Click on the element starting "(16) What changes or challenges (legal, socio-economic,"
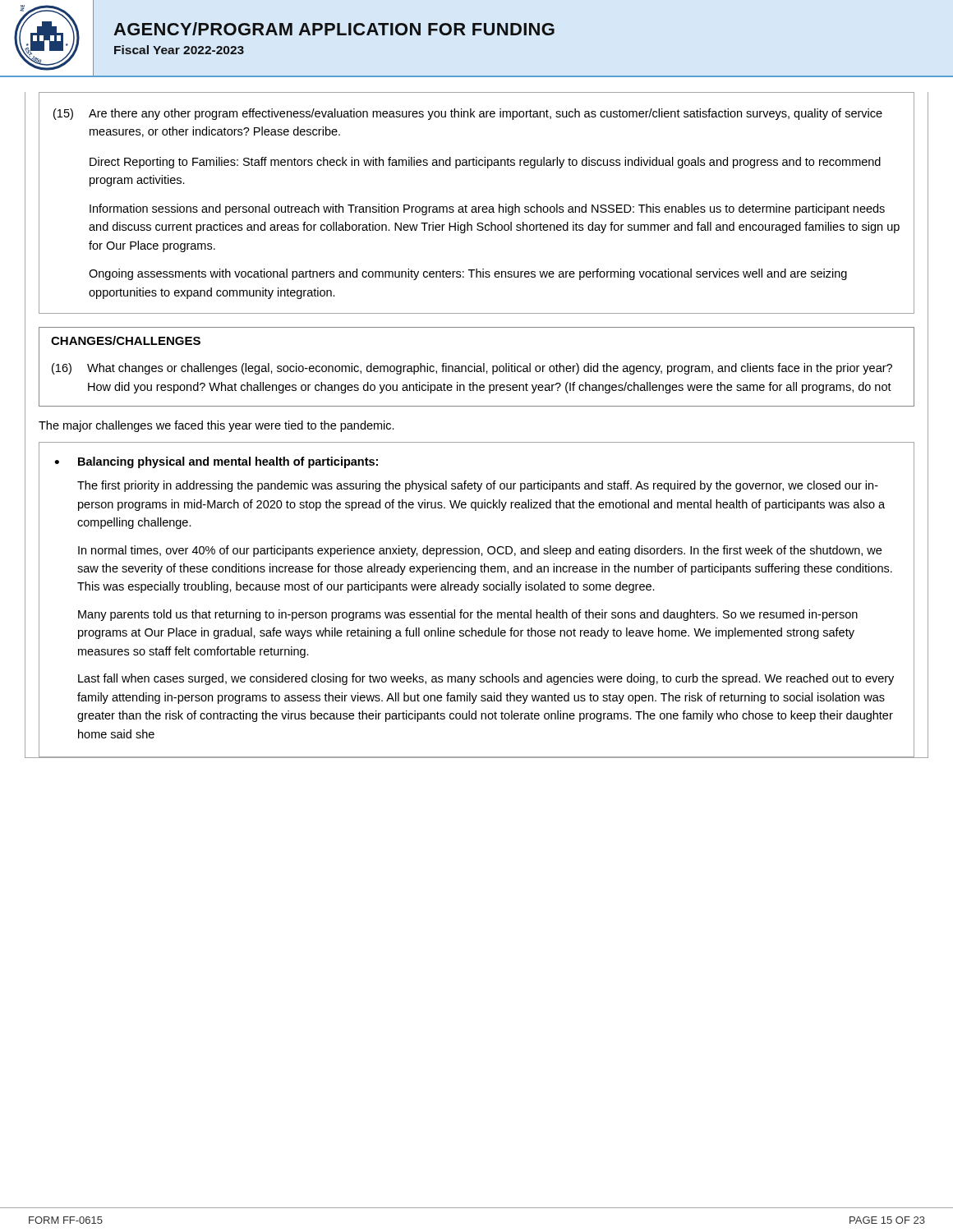 [476, 378]
